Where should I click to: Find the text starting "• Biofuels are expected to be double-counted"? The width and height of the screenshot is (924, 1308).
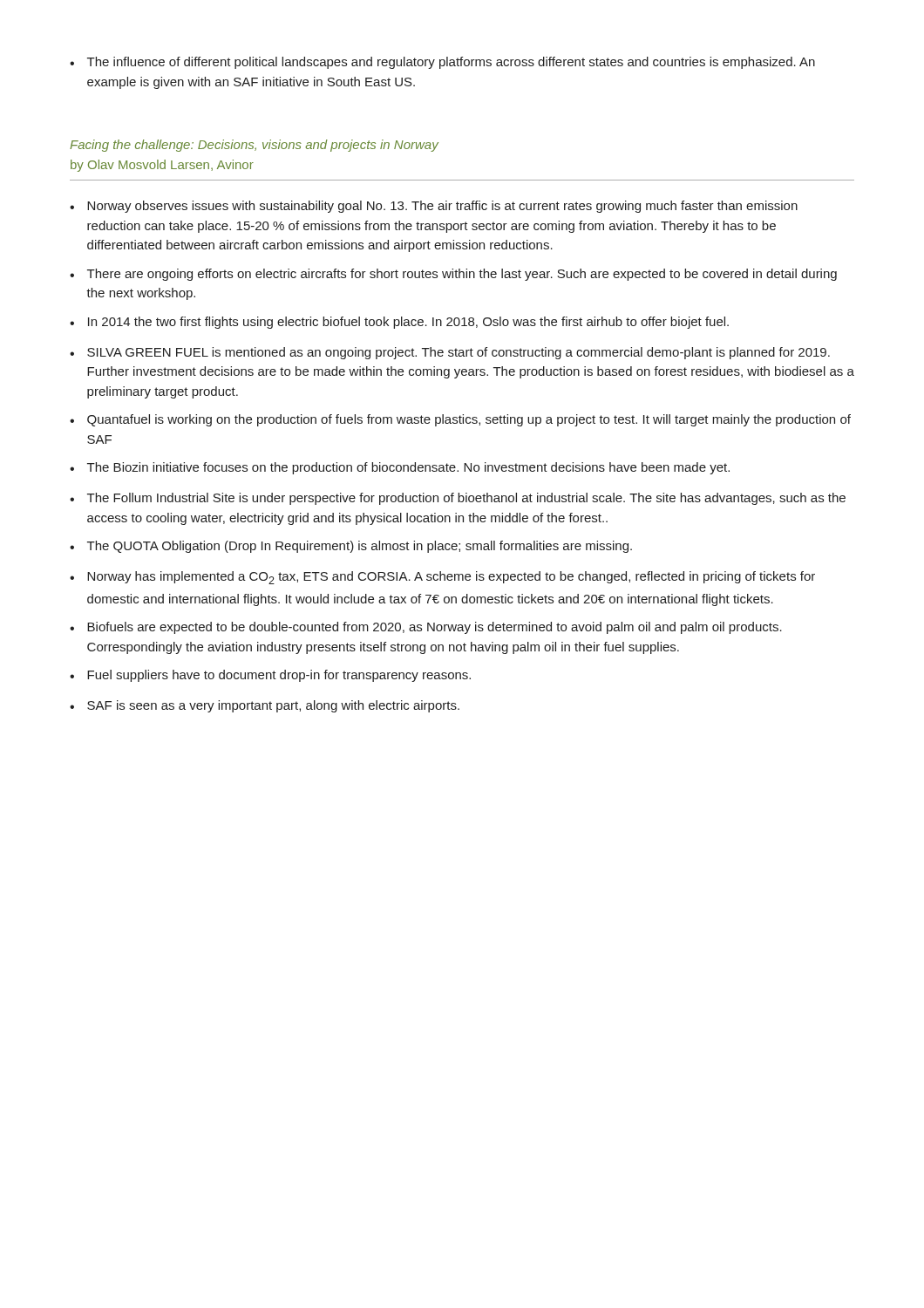462,637
